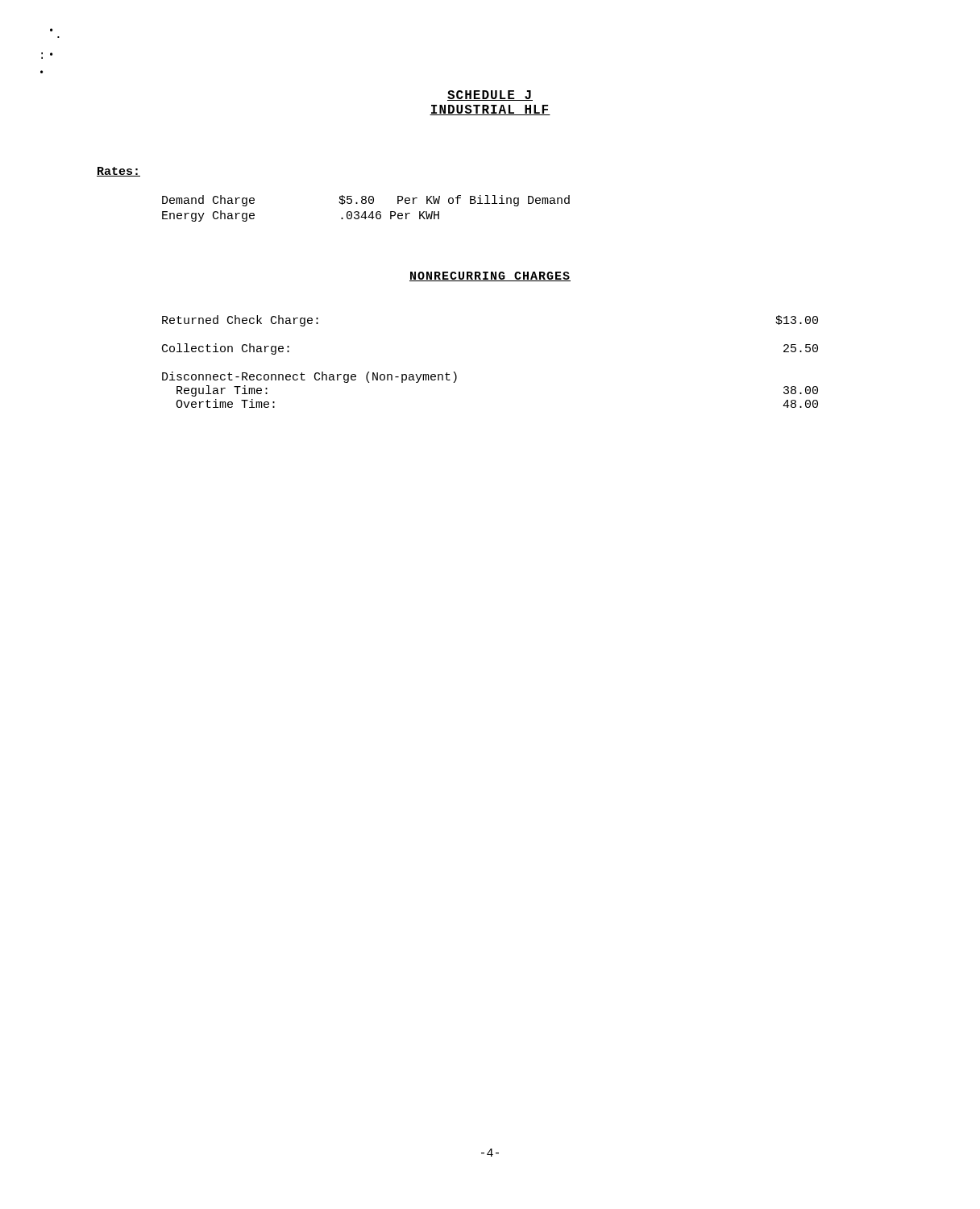Find the element starting "Demand Charge $5.80 Per KW of"

click(x=379, y=209)
